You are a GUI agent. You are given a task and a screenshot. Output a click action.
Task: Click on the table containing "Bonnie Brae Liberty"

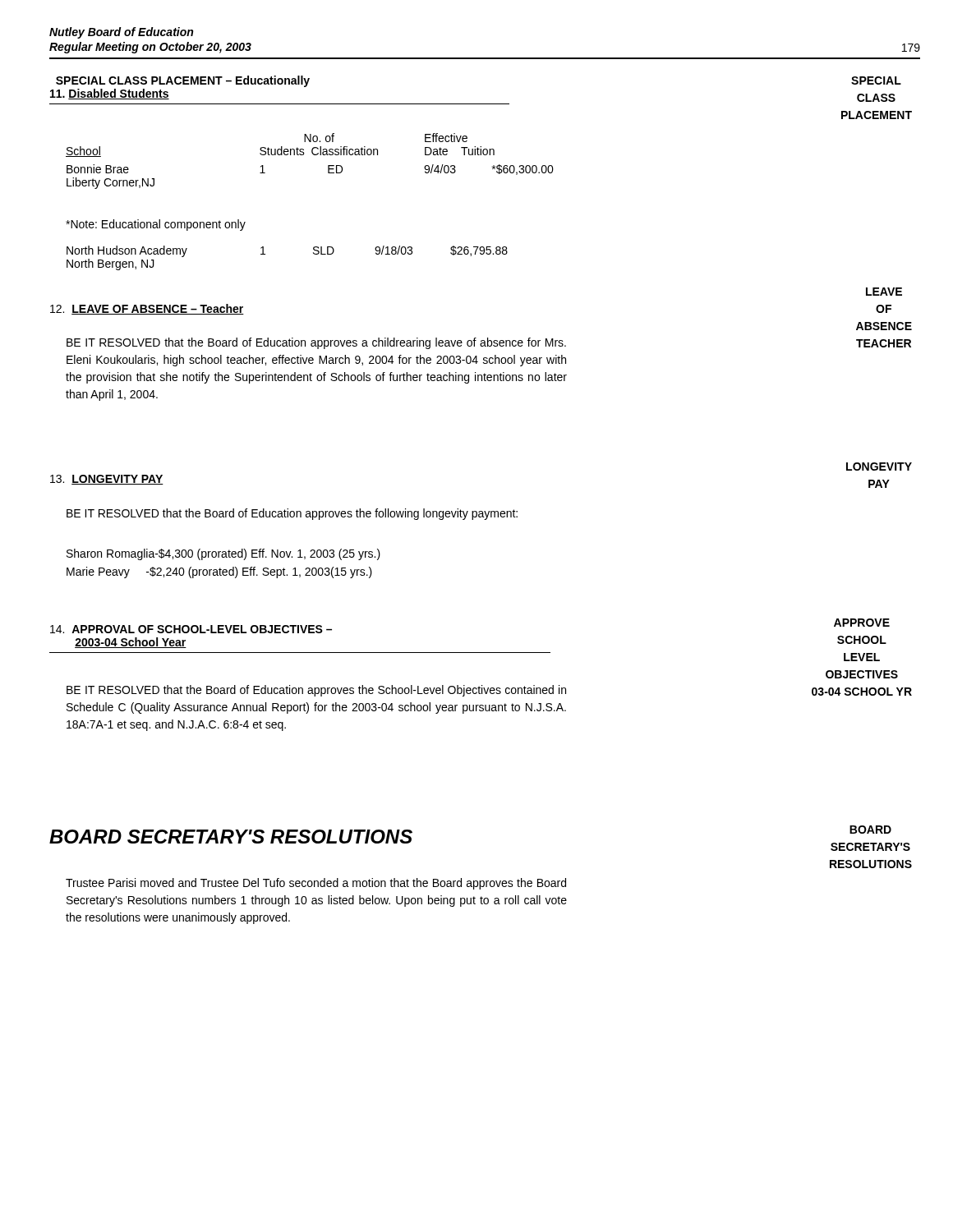tap(329, 160)
